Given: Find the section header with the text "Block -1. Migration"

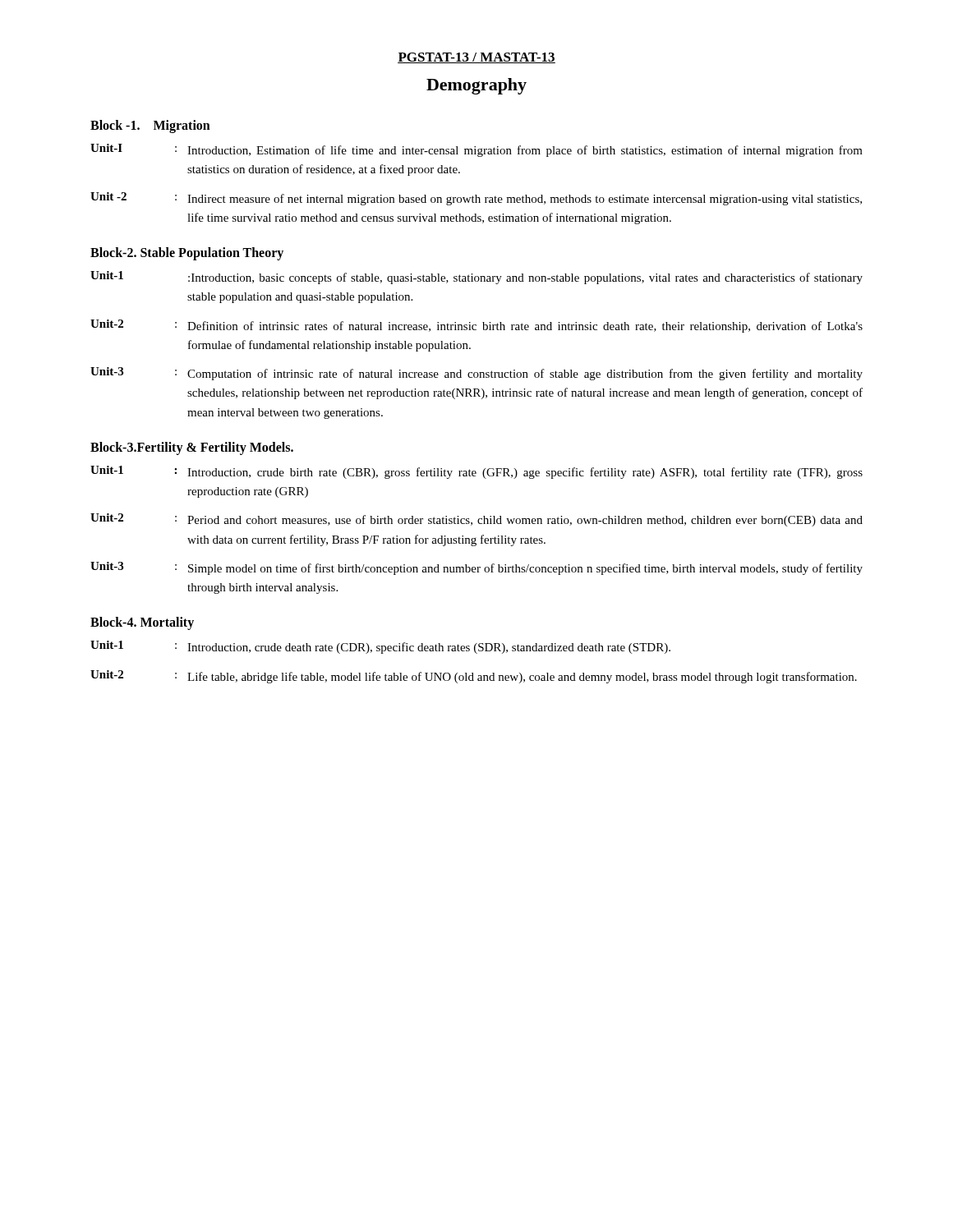Looking at the screenshot, I should (150, 125).
